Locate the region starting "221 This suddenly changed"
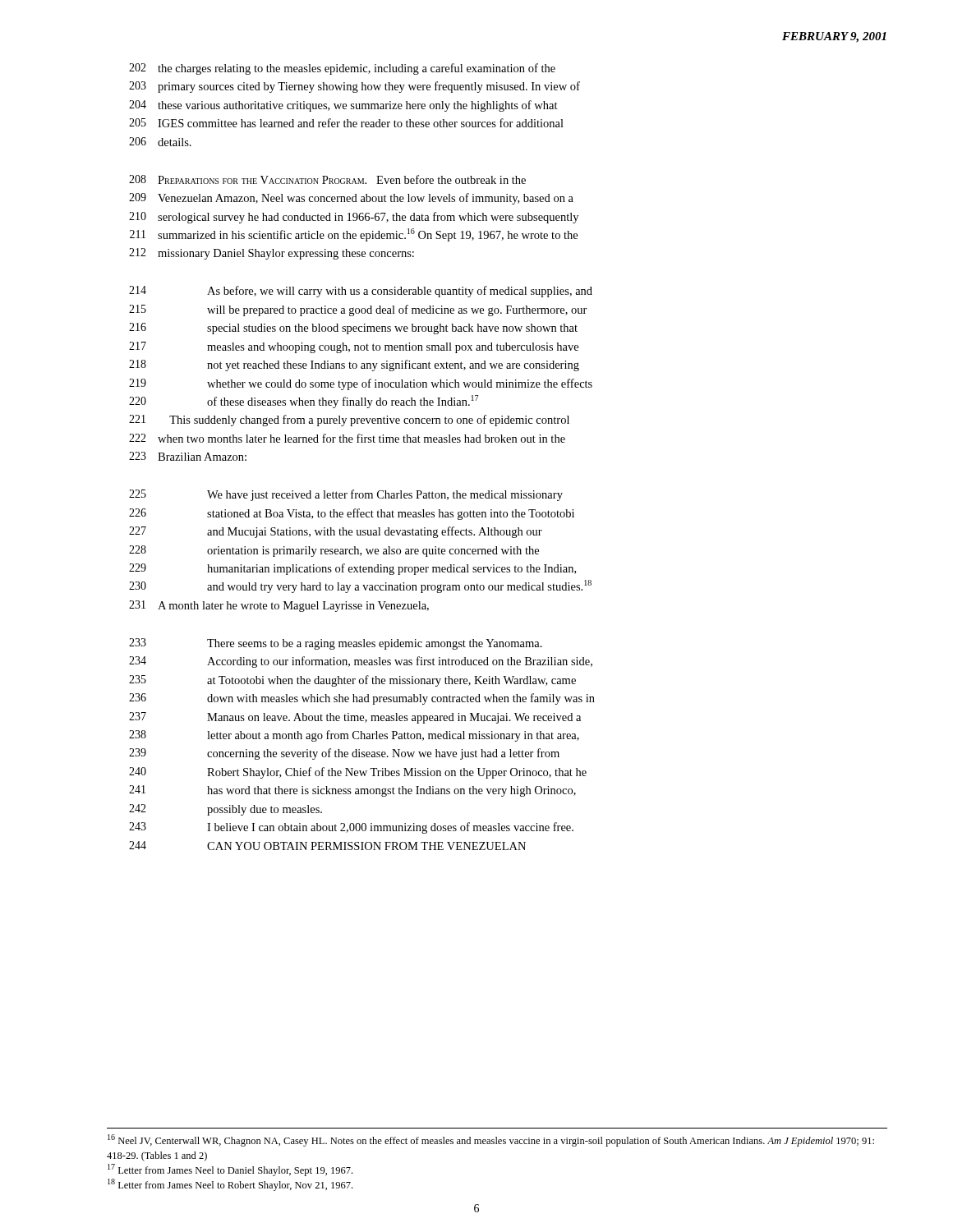Image resolution: width=953 pixels, height=1232 pixels. click(497, 439)
